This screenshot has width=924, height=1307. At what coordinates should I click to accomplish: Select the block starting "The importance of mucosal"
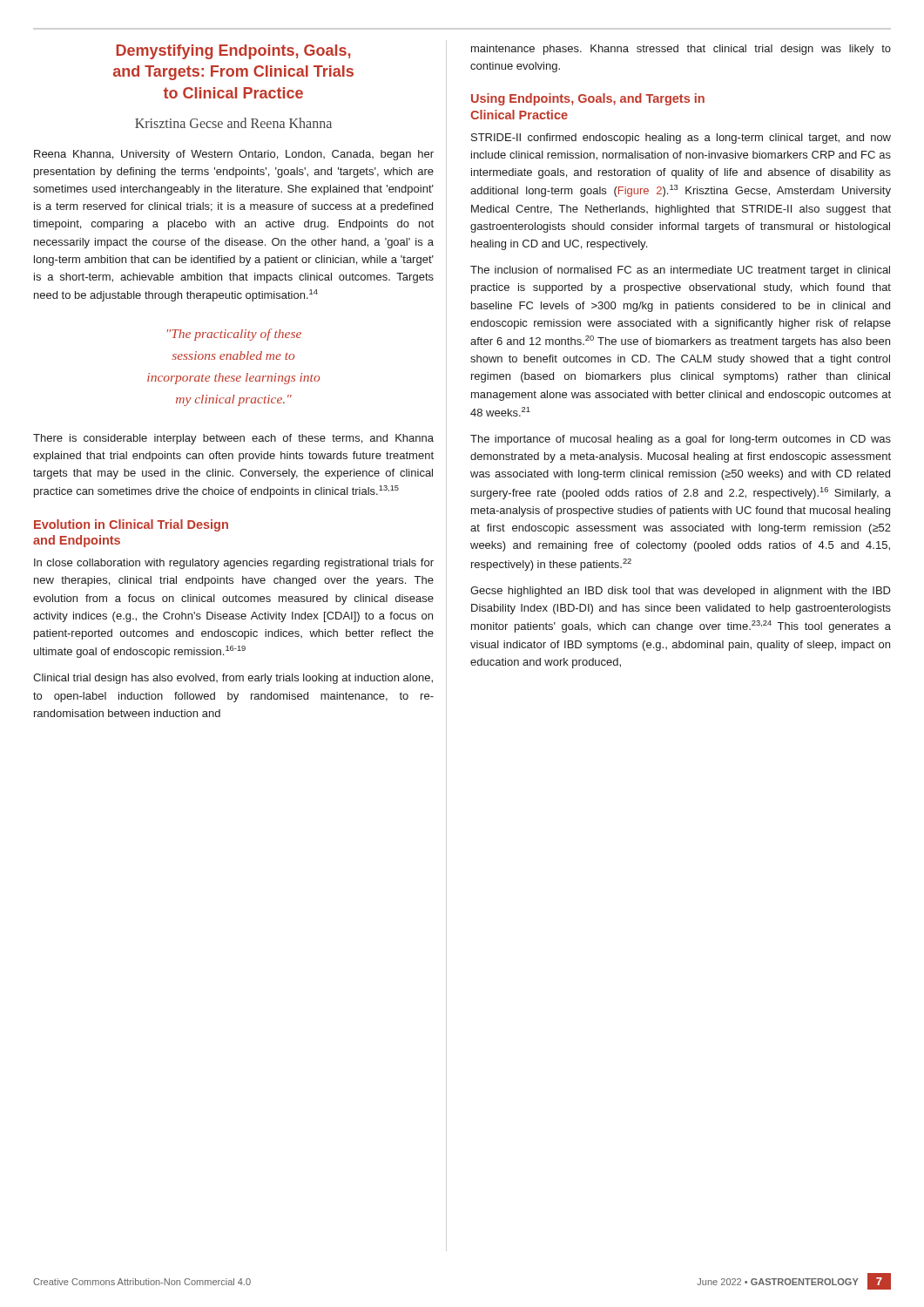click(x=681, y=501)
